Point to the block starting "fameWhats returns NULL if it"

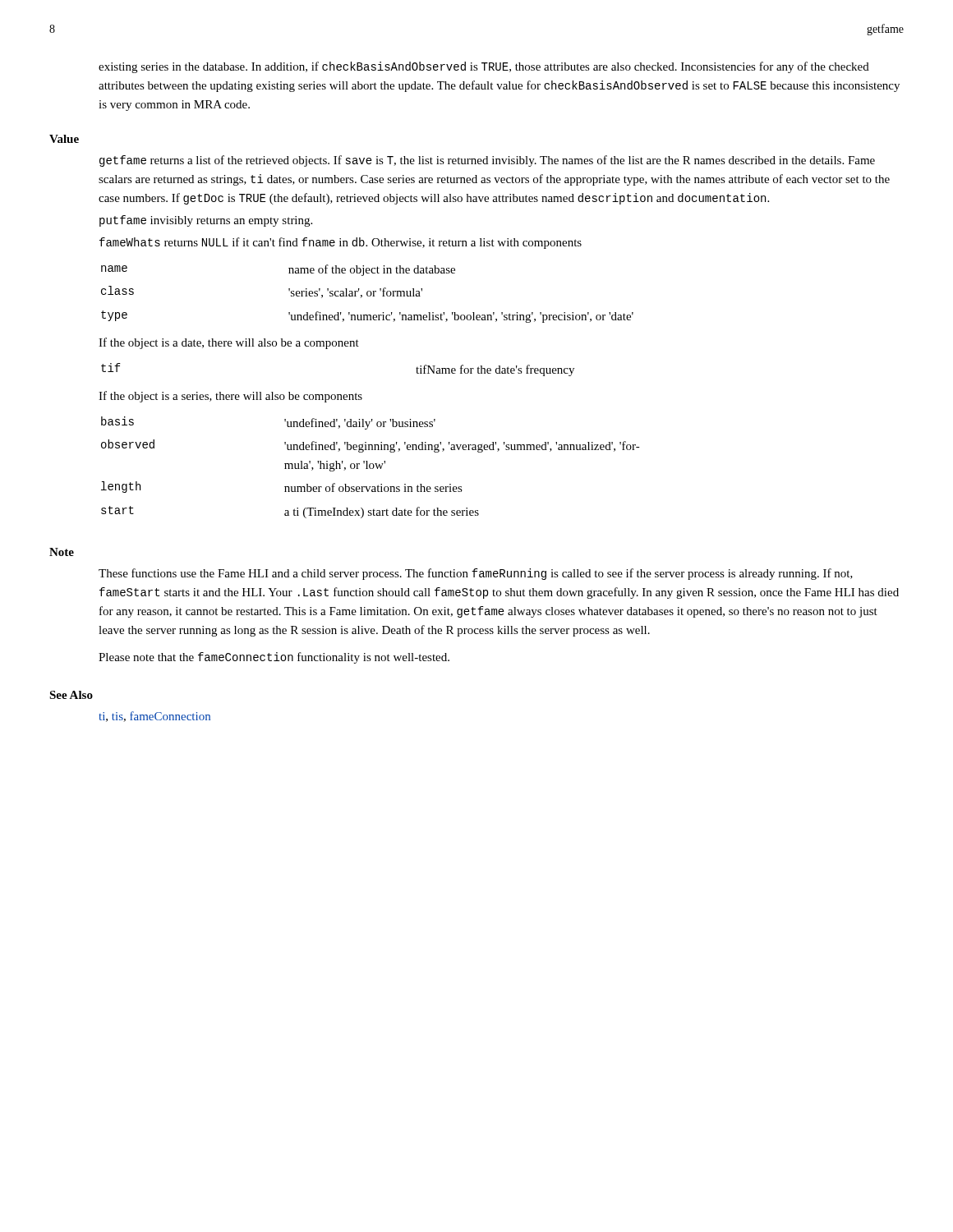[x=340, y=242]
